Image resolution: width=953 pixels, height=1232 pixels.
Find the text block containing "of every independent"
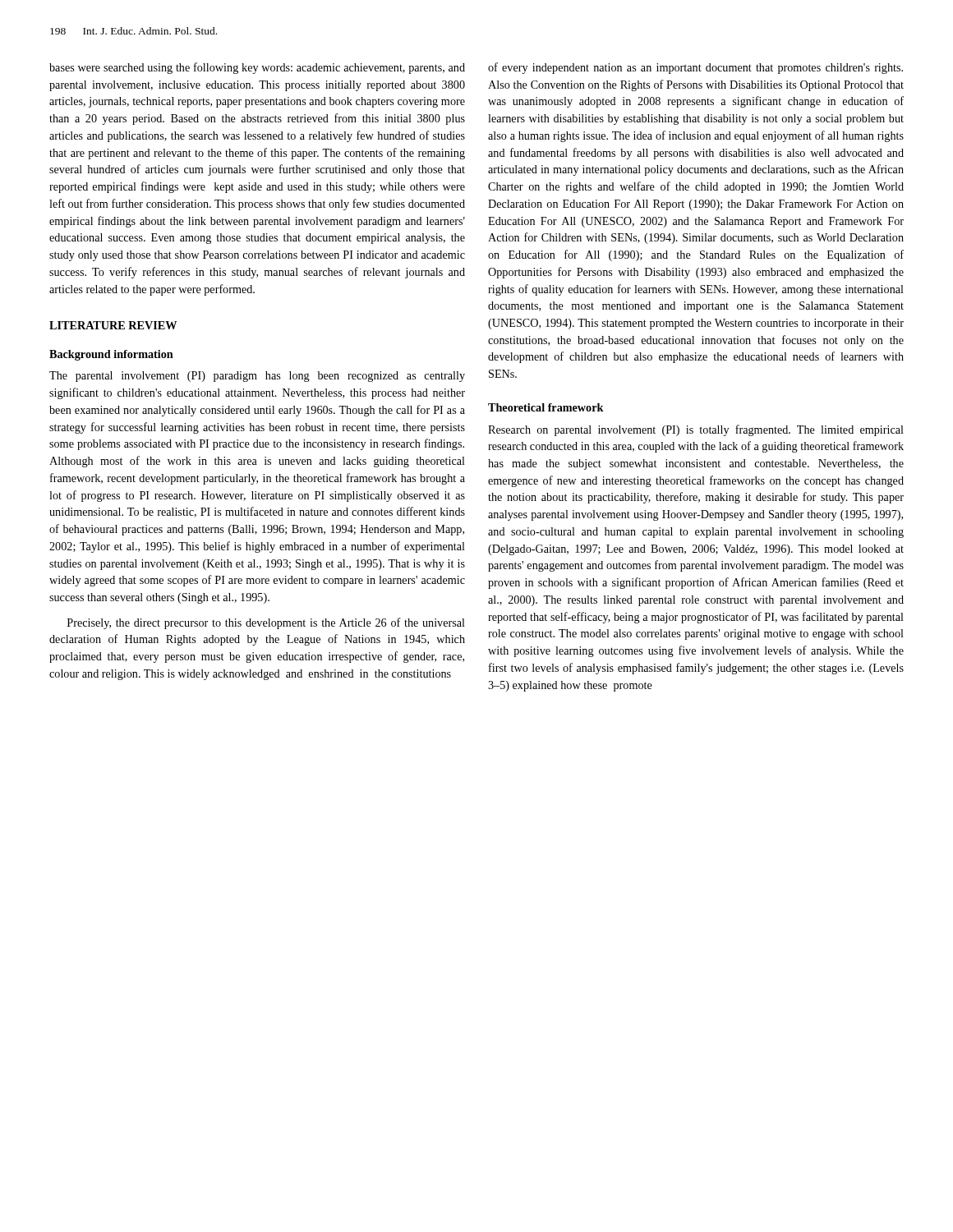pyautogui.click(x=696, y=221)
